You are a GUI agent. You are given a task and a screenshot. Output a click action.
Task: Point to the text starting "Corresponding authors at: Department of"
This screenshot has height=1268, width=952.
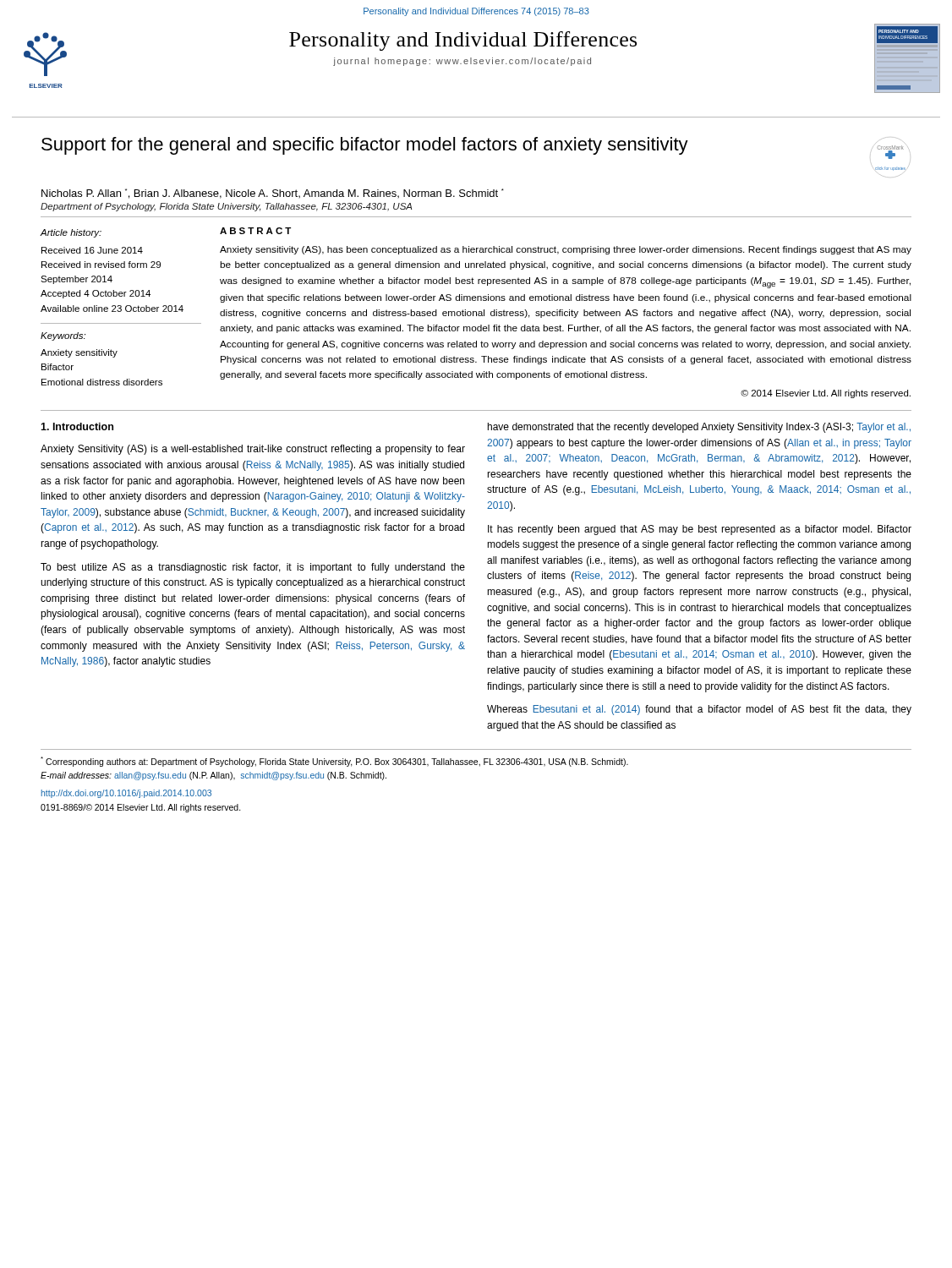tap(334, 768)
